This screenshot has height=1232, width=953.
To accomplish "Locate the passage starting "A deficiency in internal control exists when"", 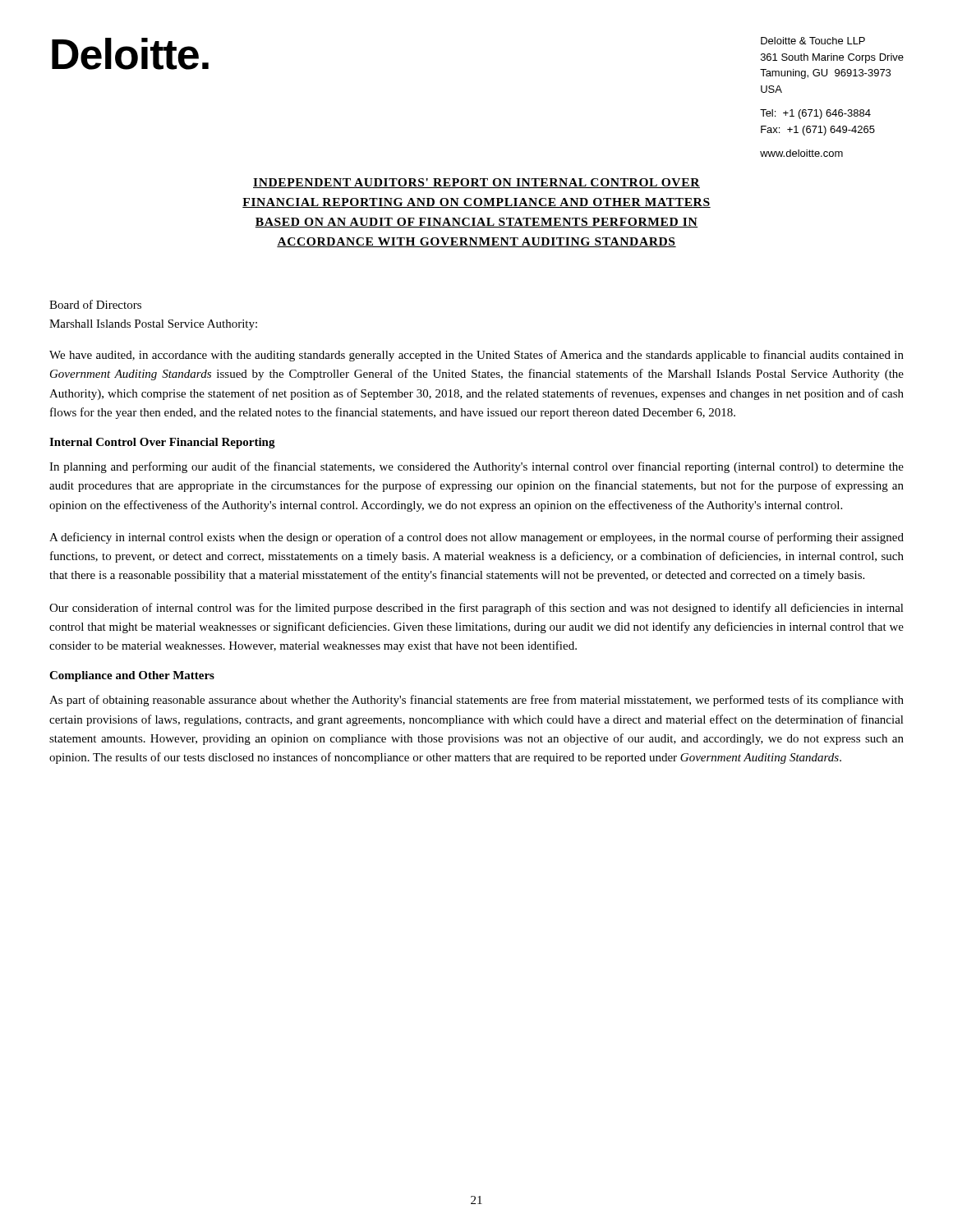I will click(476, 556).
